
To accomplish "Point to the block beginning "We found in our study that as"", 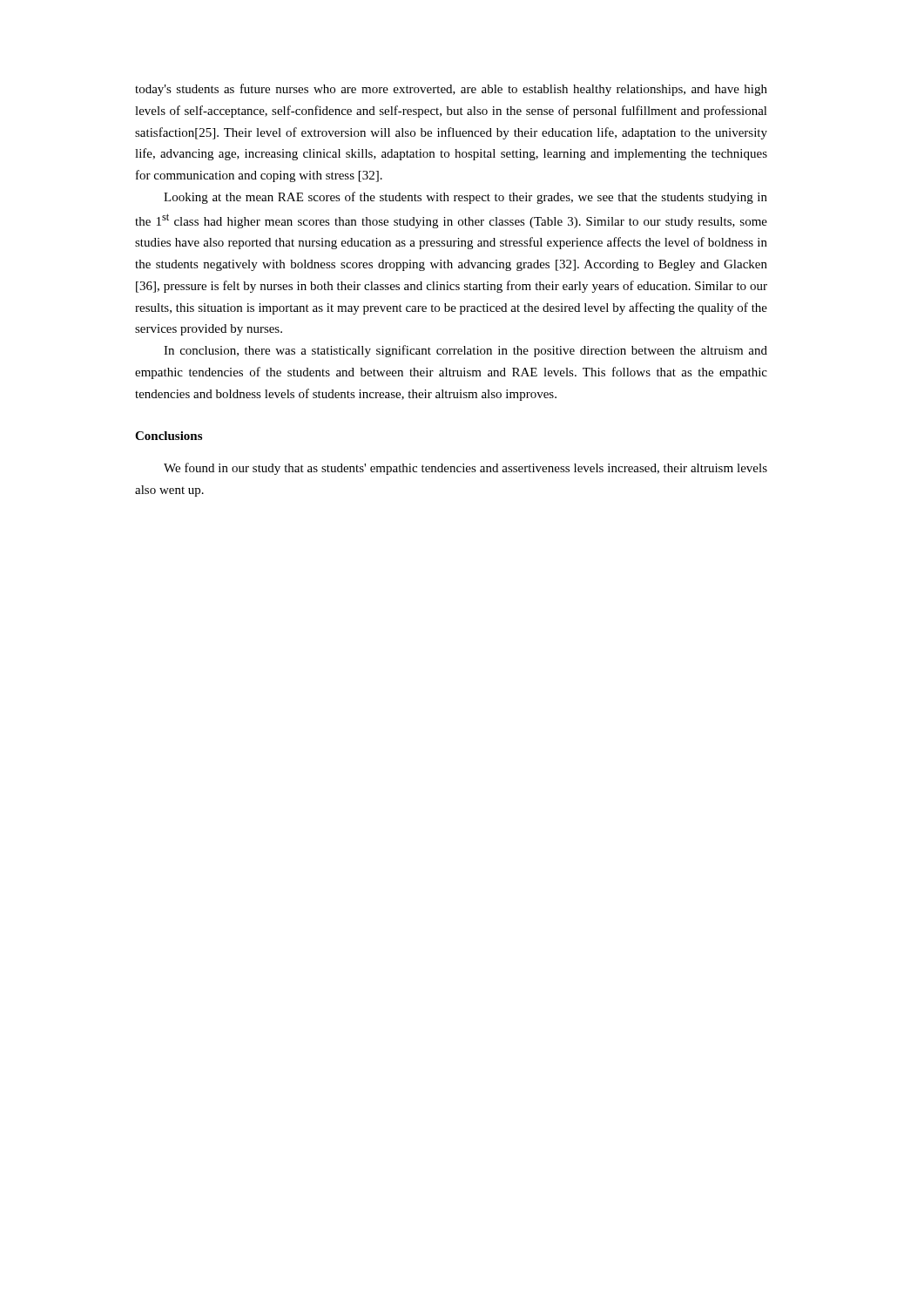I will 451,479.
